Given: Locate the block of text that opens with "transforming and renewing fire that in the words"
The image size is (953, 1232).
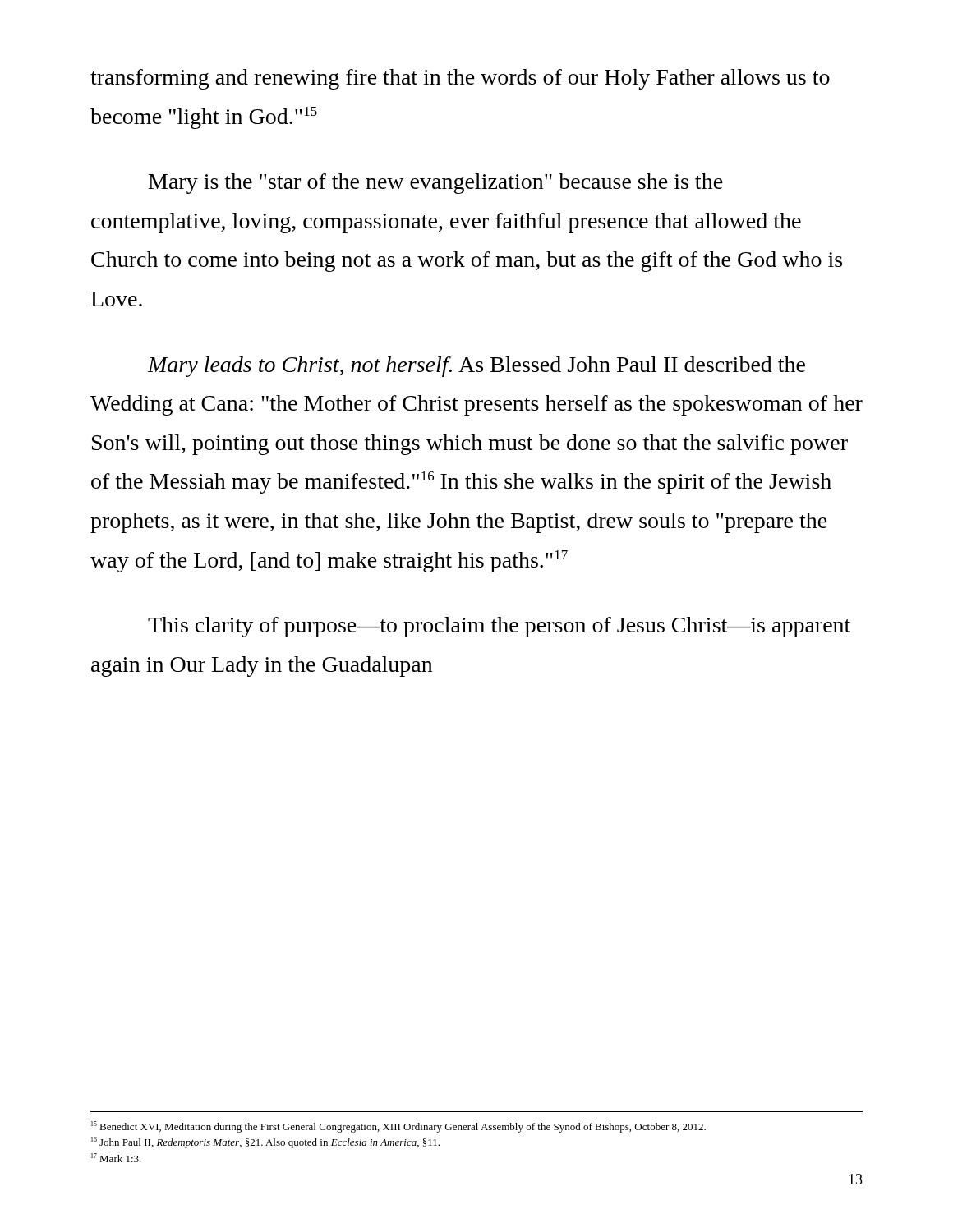Looking at the screenshot, I should (460, 79).
